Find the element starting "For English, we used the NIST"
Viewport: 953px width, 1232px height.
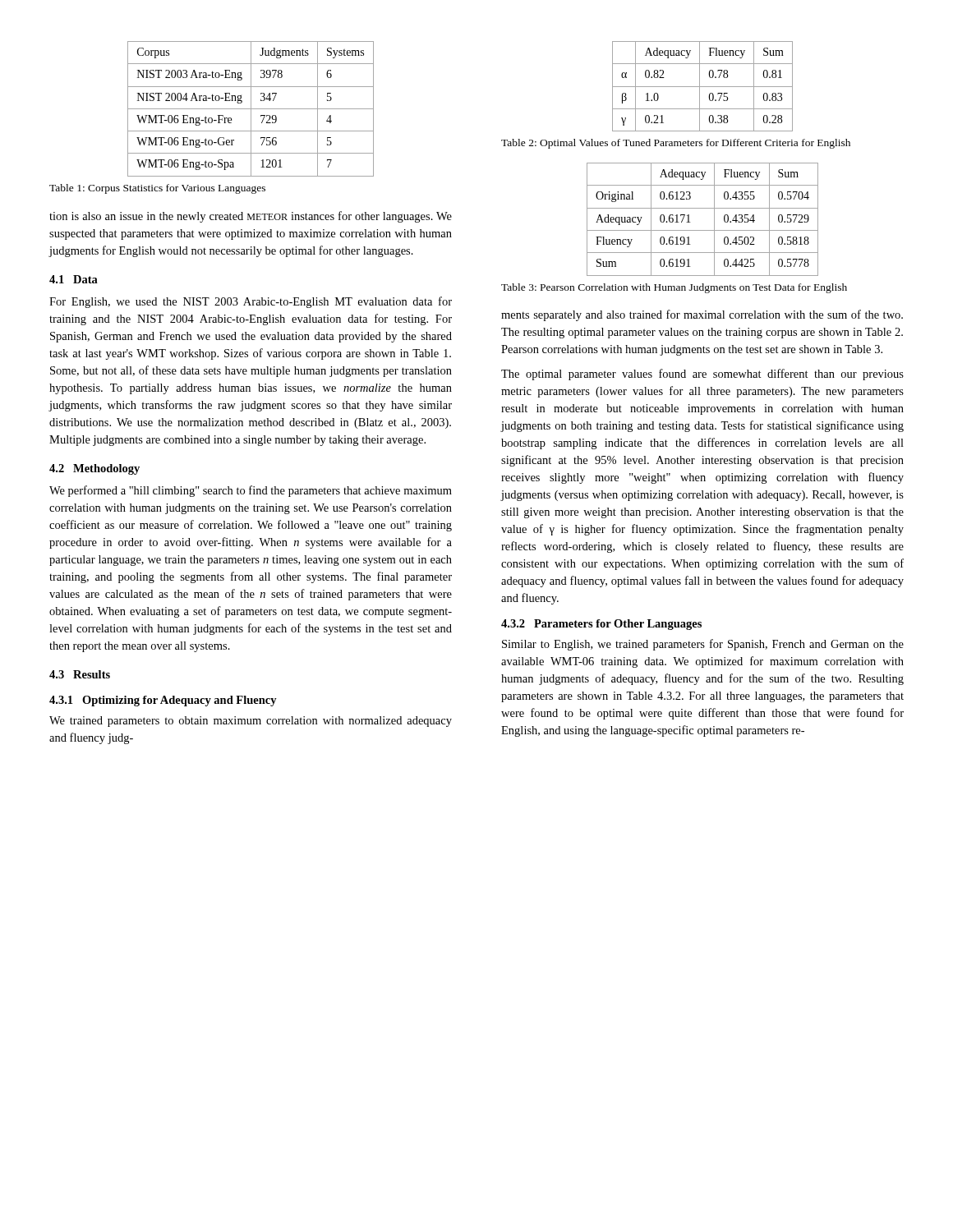coord(251,371)
